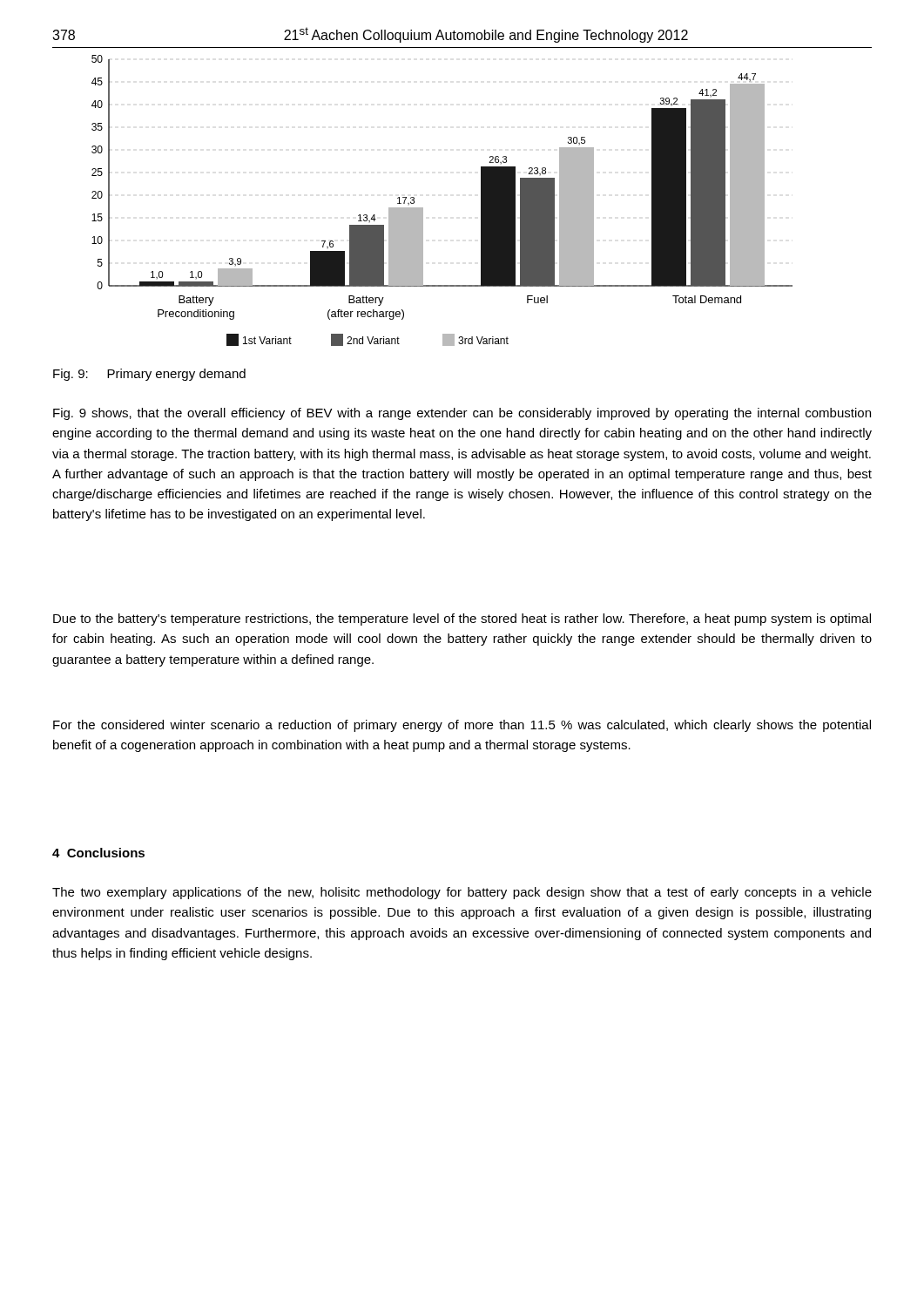The width and height of the screenshot is (924, 1307).
Task: Click on the text block containing "For the considered winter"
Action: (462, 735)
